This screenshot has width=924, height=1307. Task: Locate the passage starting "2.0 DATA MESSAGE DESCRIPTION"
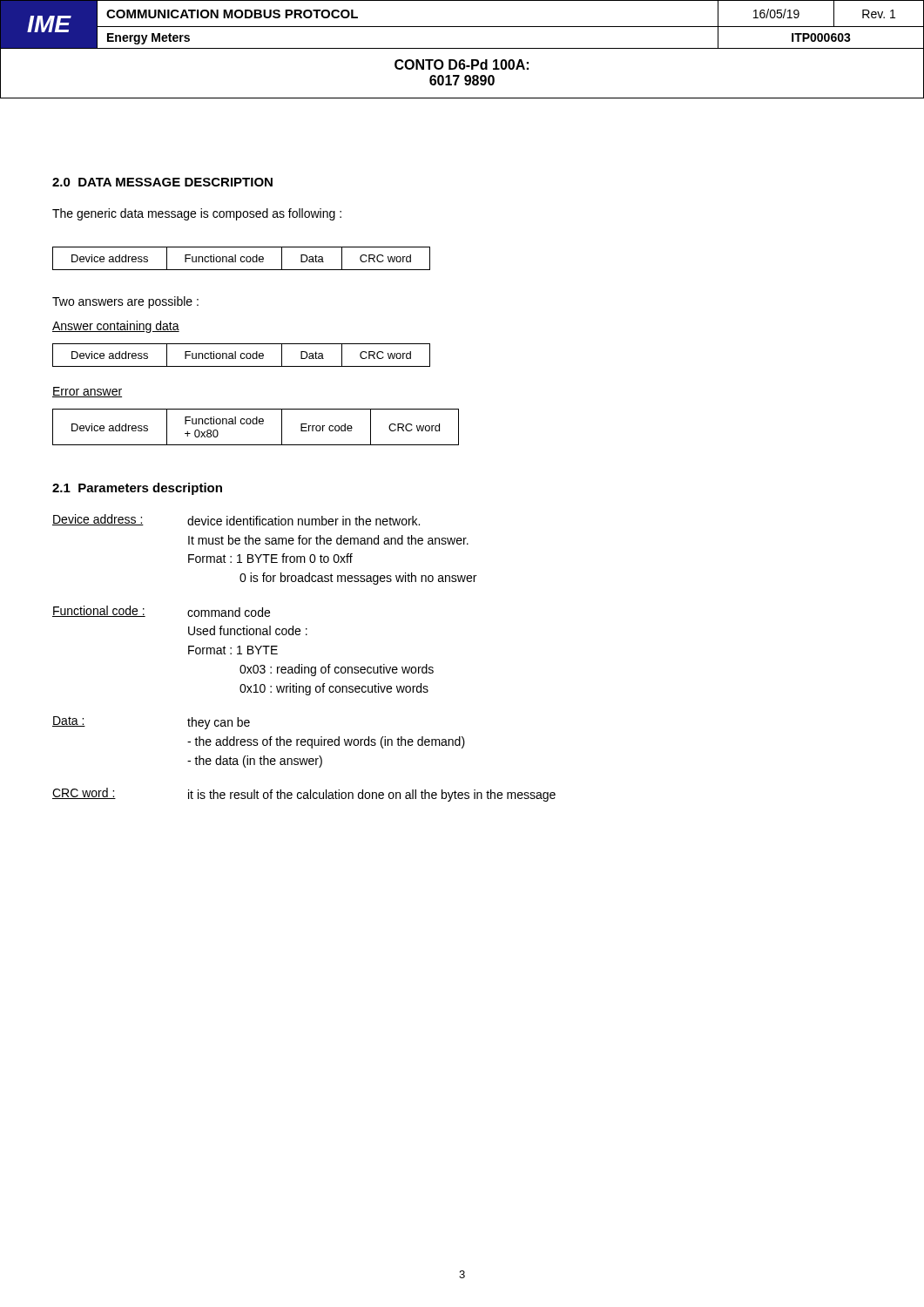coord(163,182)
